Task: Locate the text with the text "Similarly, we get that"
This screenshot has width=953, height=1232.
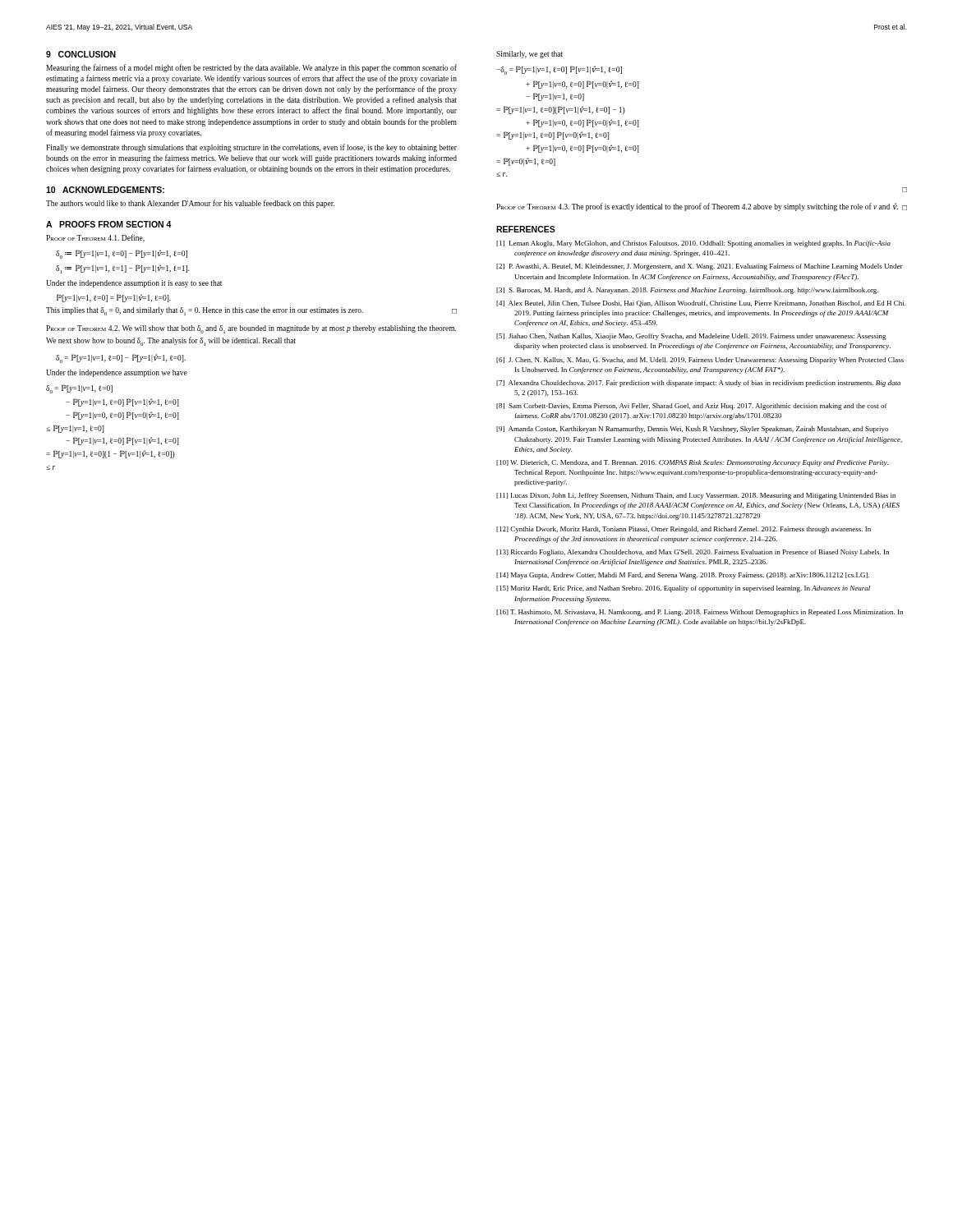Action: (x=529, y=55)
